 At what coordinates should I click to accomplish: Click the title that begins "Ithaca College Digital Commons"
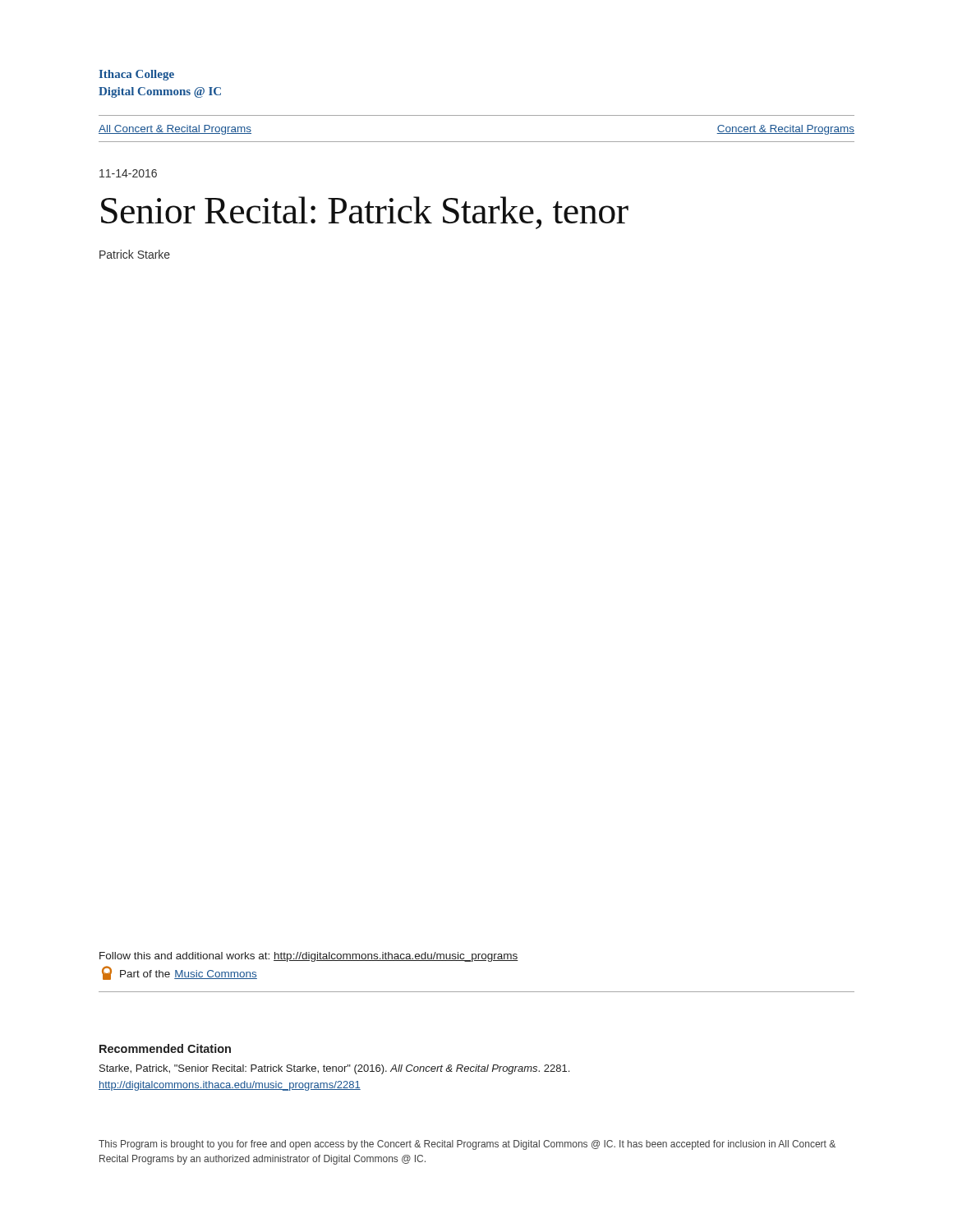click(x=136, y=75)
